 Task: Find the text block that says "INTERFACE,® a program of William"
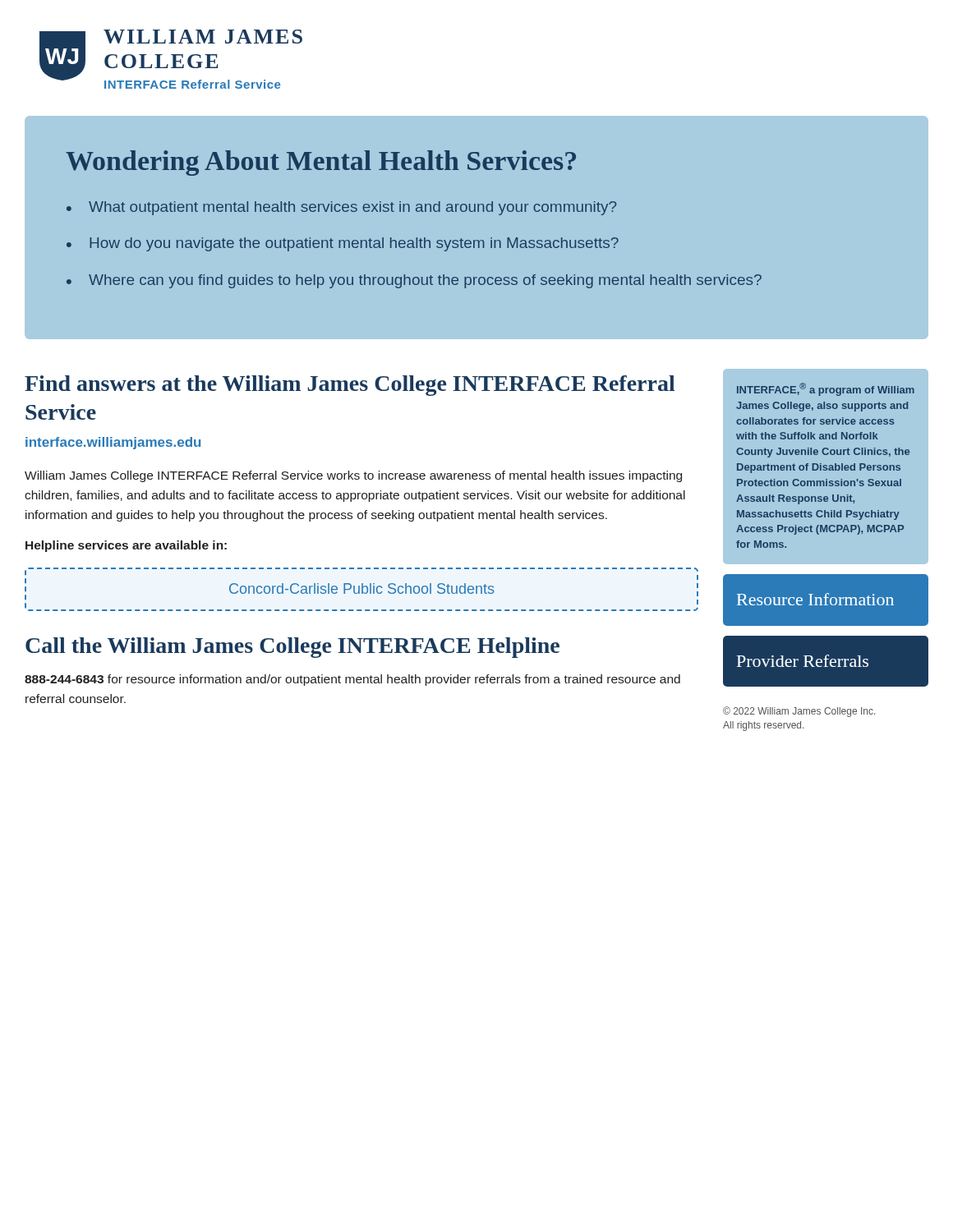[x=825, y=466]
